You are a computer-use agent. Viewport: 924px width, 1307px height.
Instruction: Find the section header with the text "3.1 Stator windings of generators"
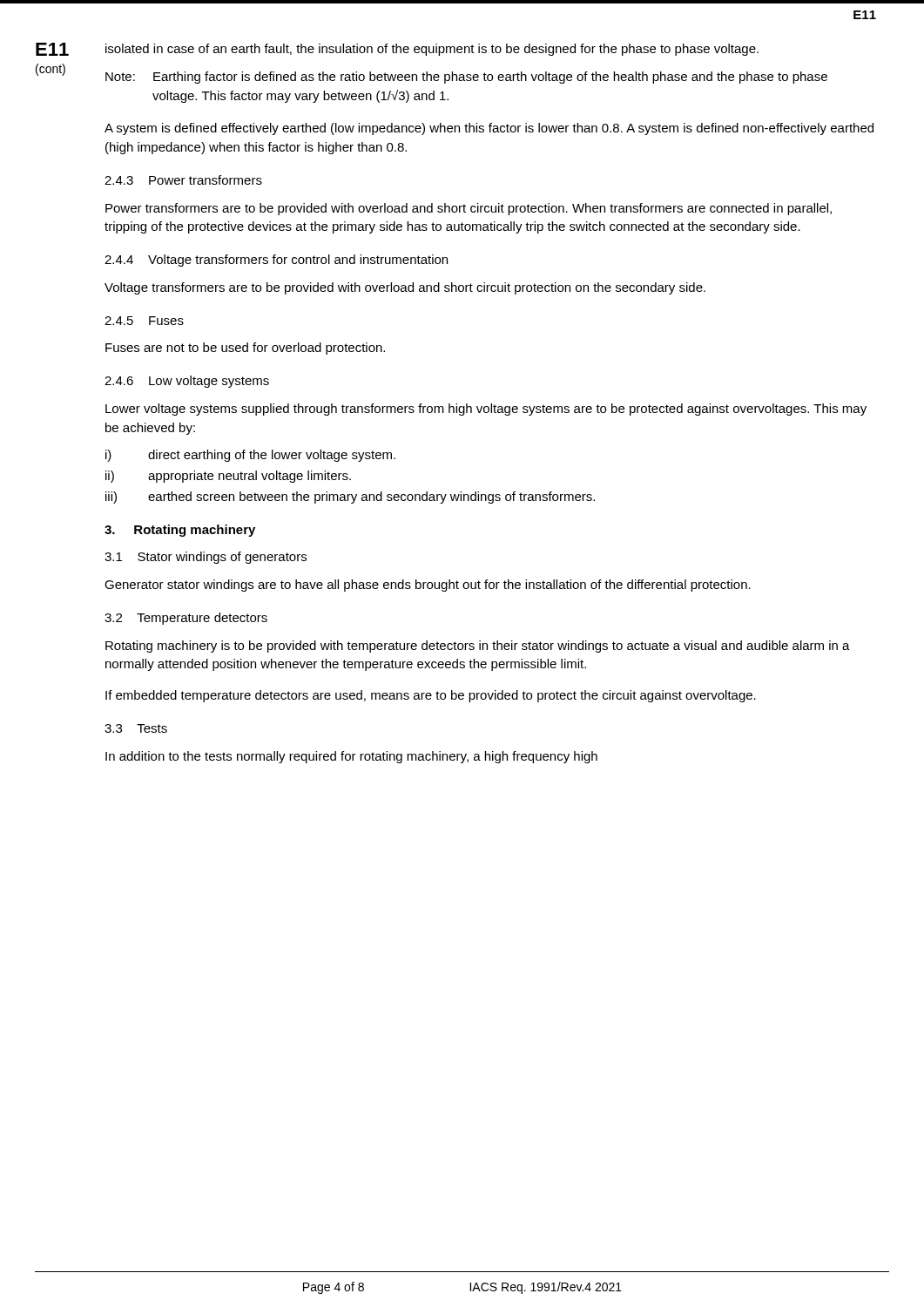click(206, 557)
